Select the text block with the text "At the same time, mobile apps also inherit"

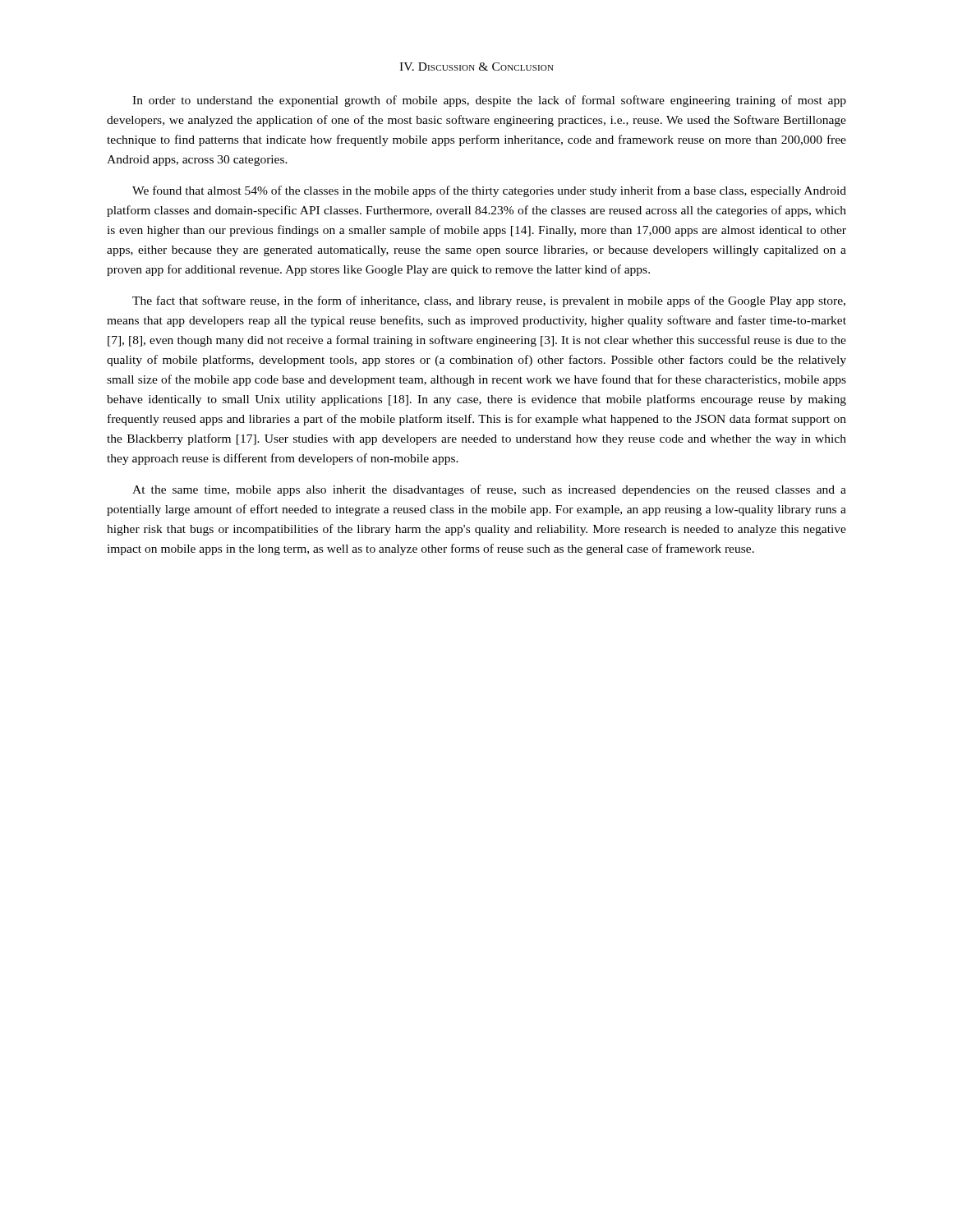(x=476, y=519)
